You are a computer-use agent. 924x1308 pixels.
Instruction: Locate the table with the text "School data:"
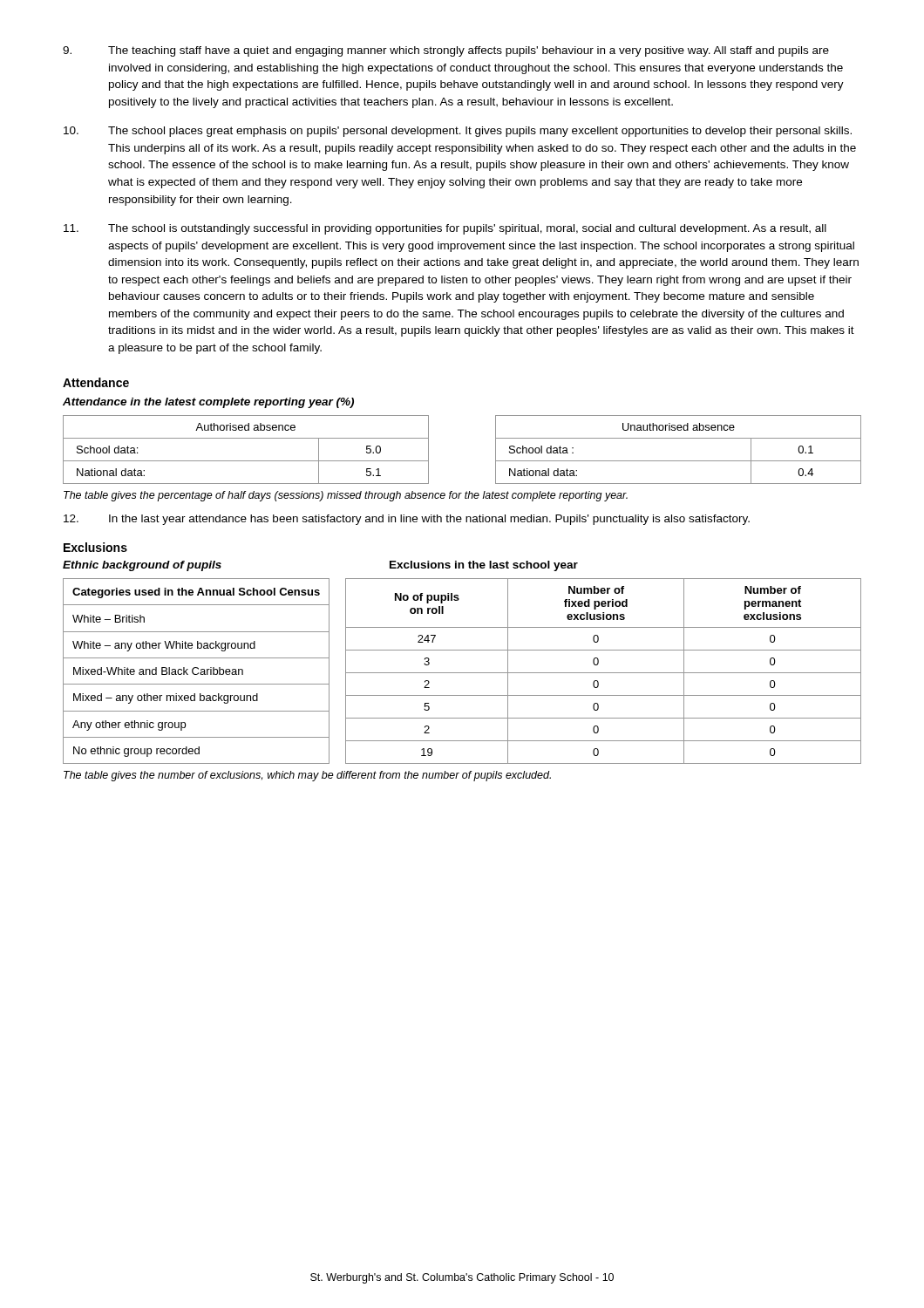[462, 449]
